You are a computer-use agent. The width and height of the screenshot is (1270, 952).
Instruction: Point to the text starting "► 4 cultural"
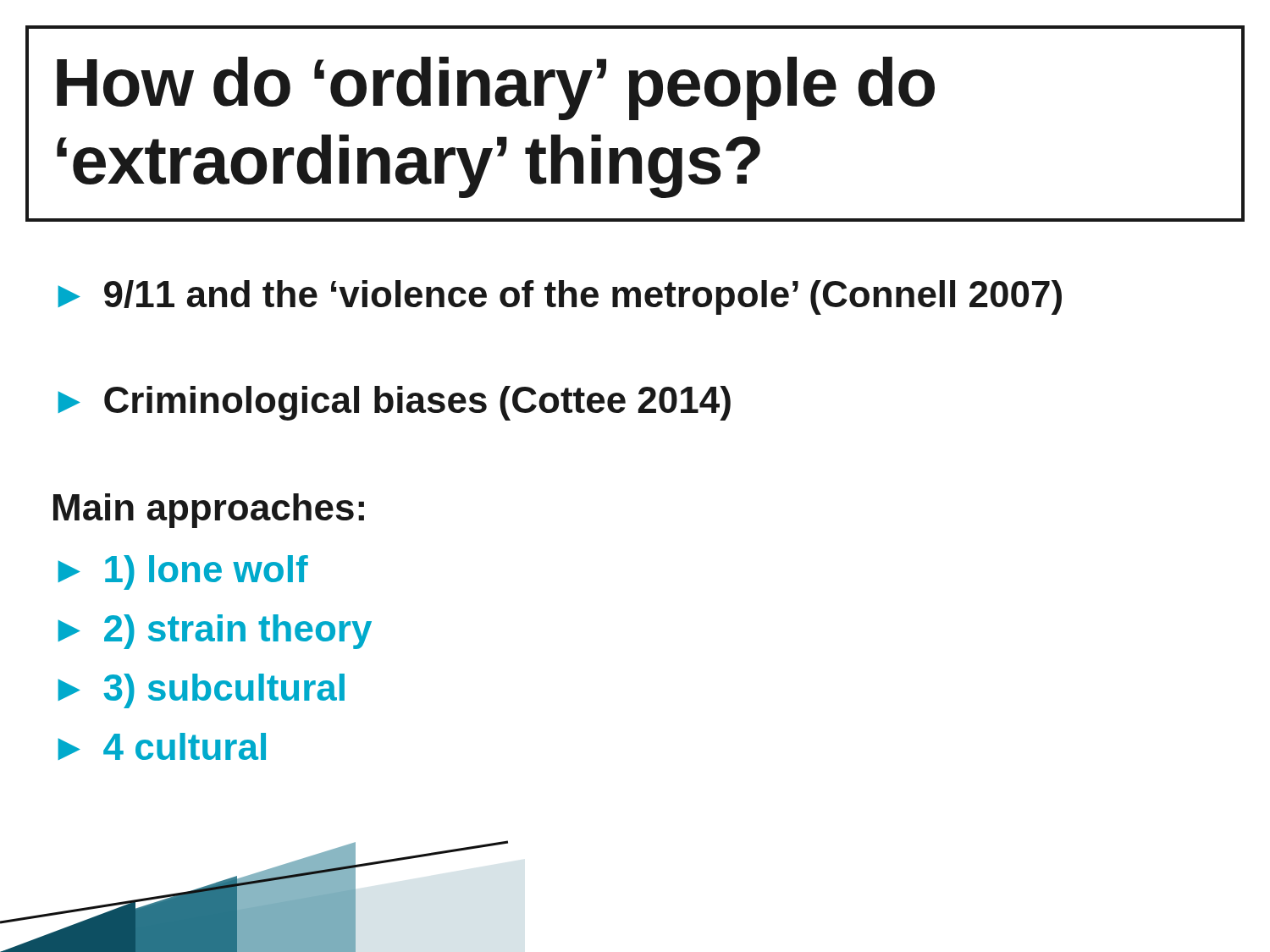160,747
